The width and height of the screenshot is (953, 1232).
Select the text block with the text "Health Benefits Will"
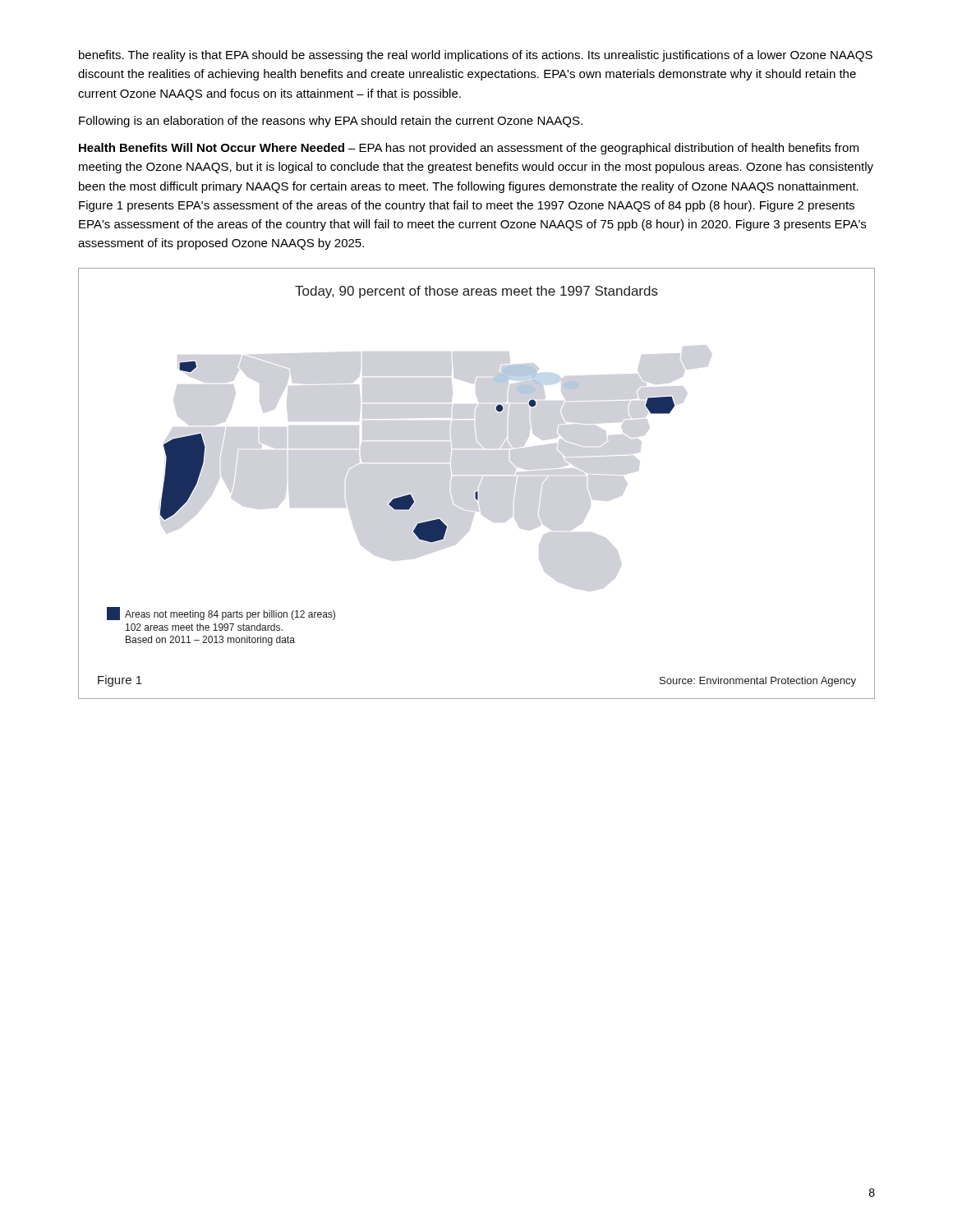476,195
